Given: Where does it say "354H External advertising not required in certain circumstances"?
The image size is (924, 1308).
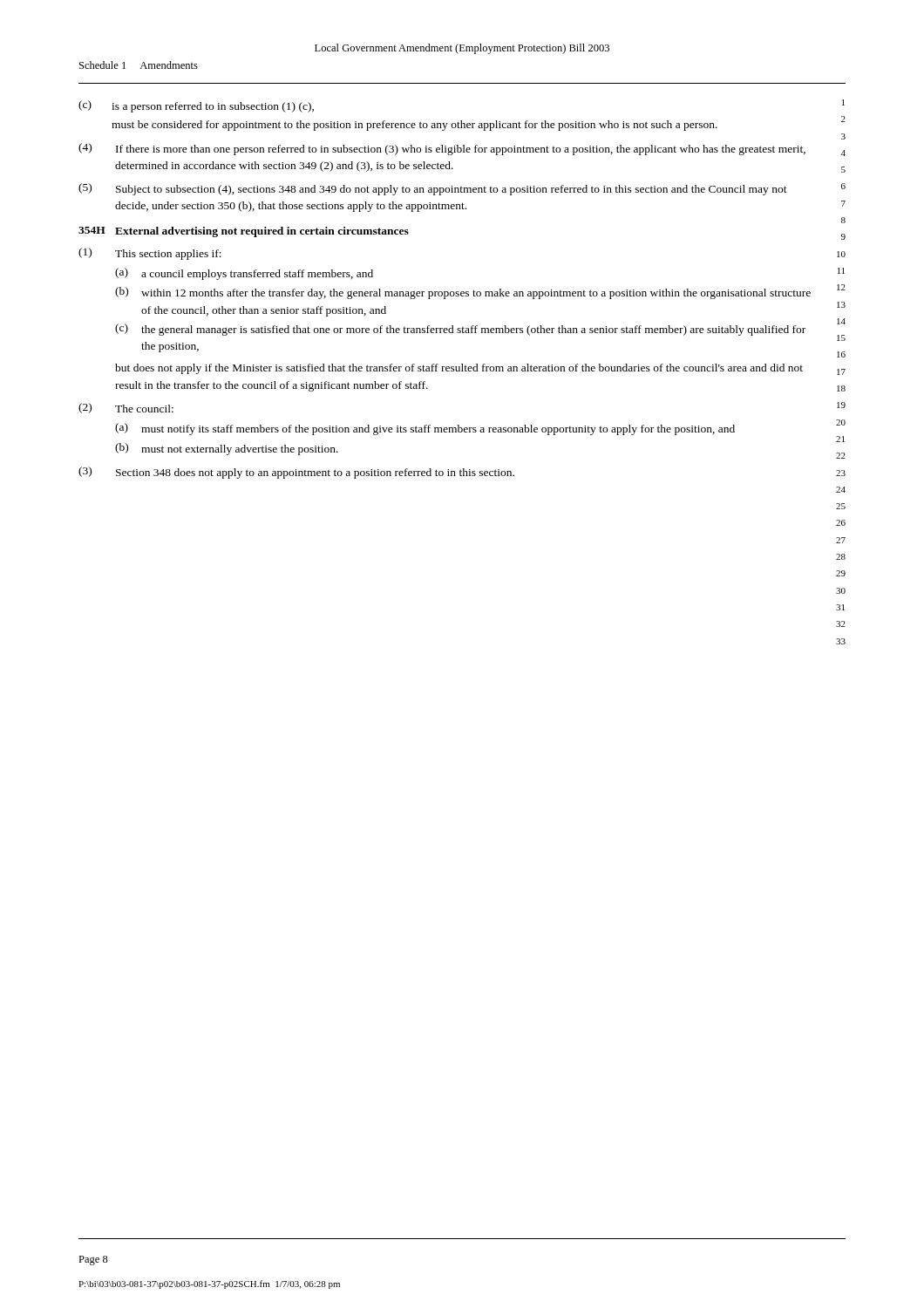Looking at the screenshot, I should 244,231.
